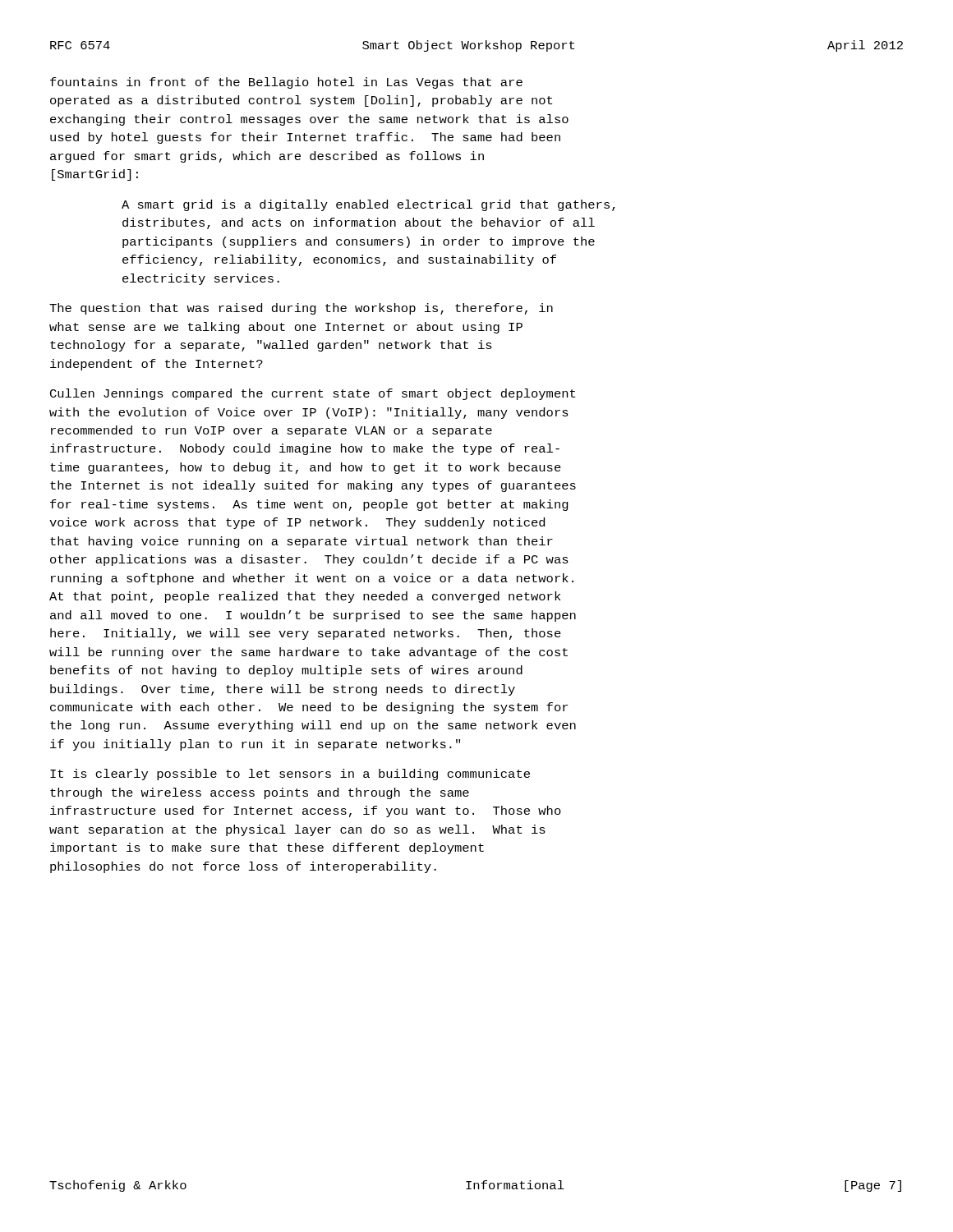This screenshot has height=1232, width=953.
Task: Point to the block beginning "The question that was raised during the workshop"
Action: coord(301,337)
